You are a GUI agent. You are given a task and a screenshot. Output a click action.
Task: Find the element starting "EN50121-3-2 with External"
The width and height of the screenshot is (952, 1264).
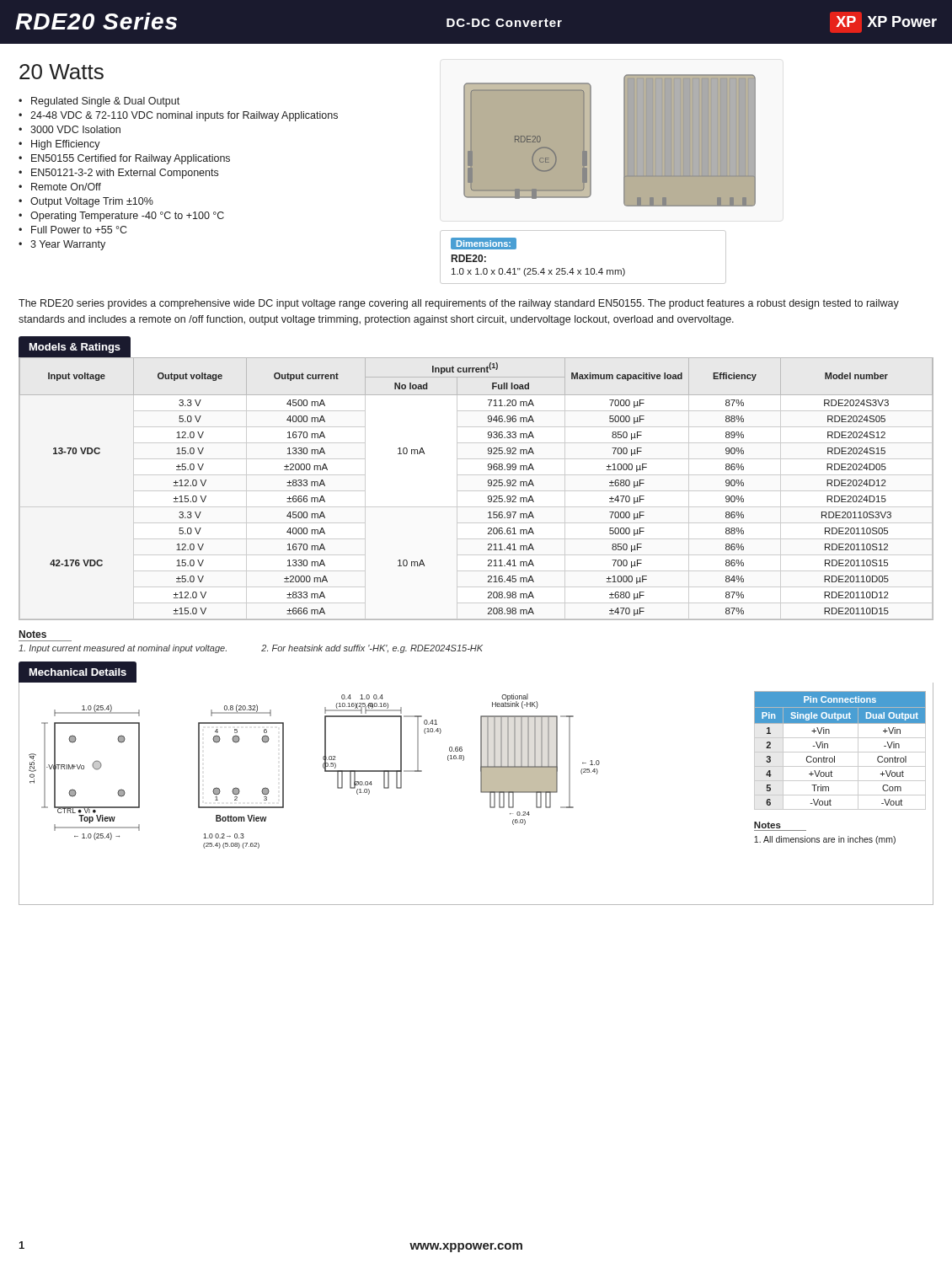(x=125, y=172)
